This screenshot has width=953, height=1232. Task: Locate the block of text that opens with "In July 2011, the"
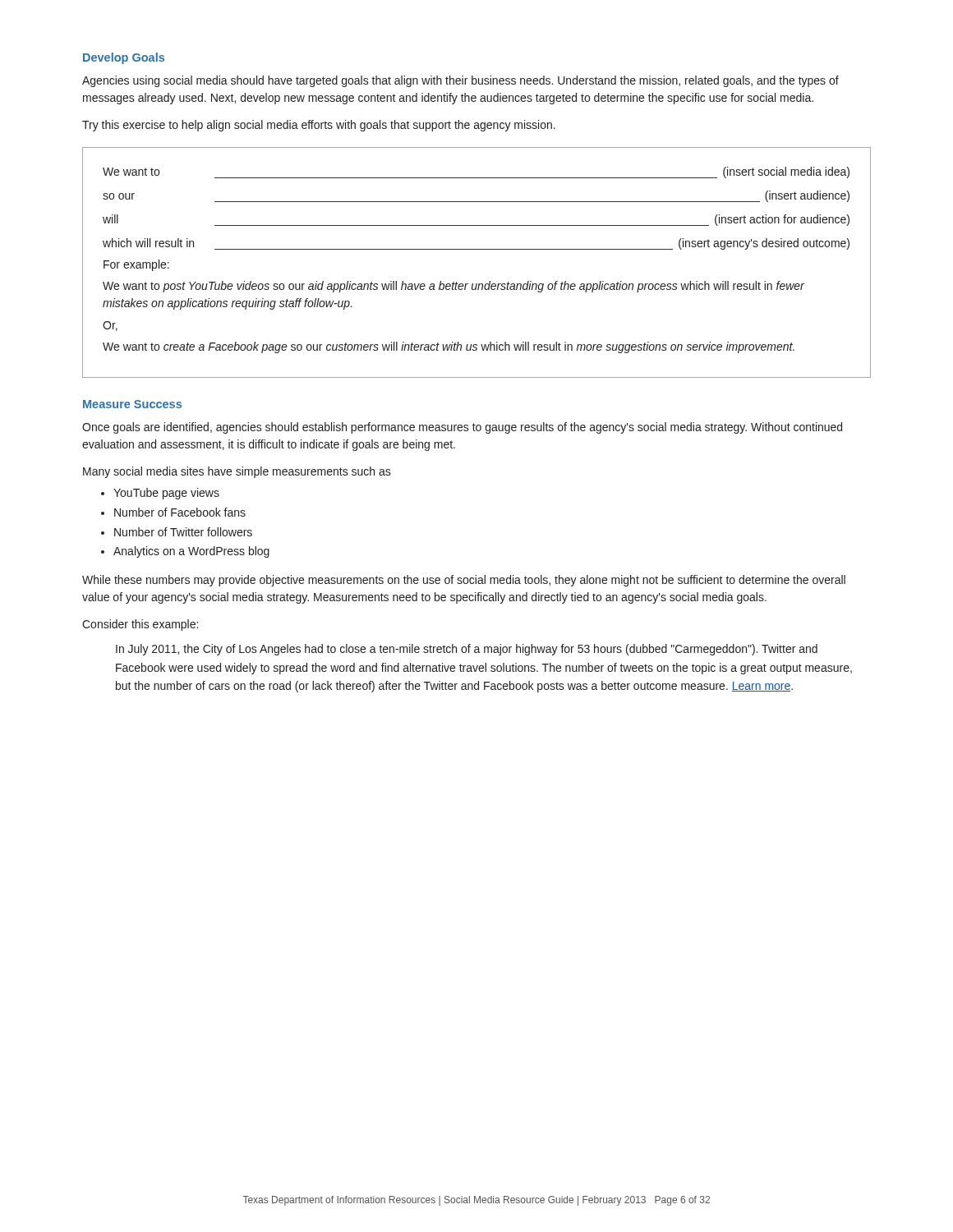484,667
